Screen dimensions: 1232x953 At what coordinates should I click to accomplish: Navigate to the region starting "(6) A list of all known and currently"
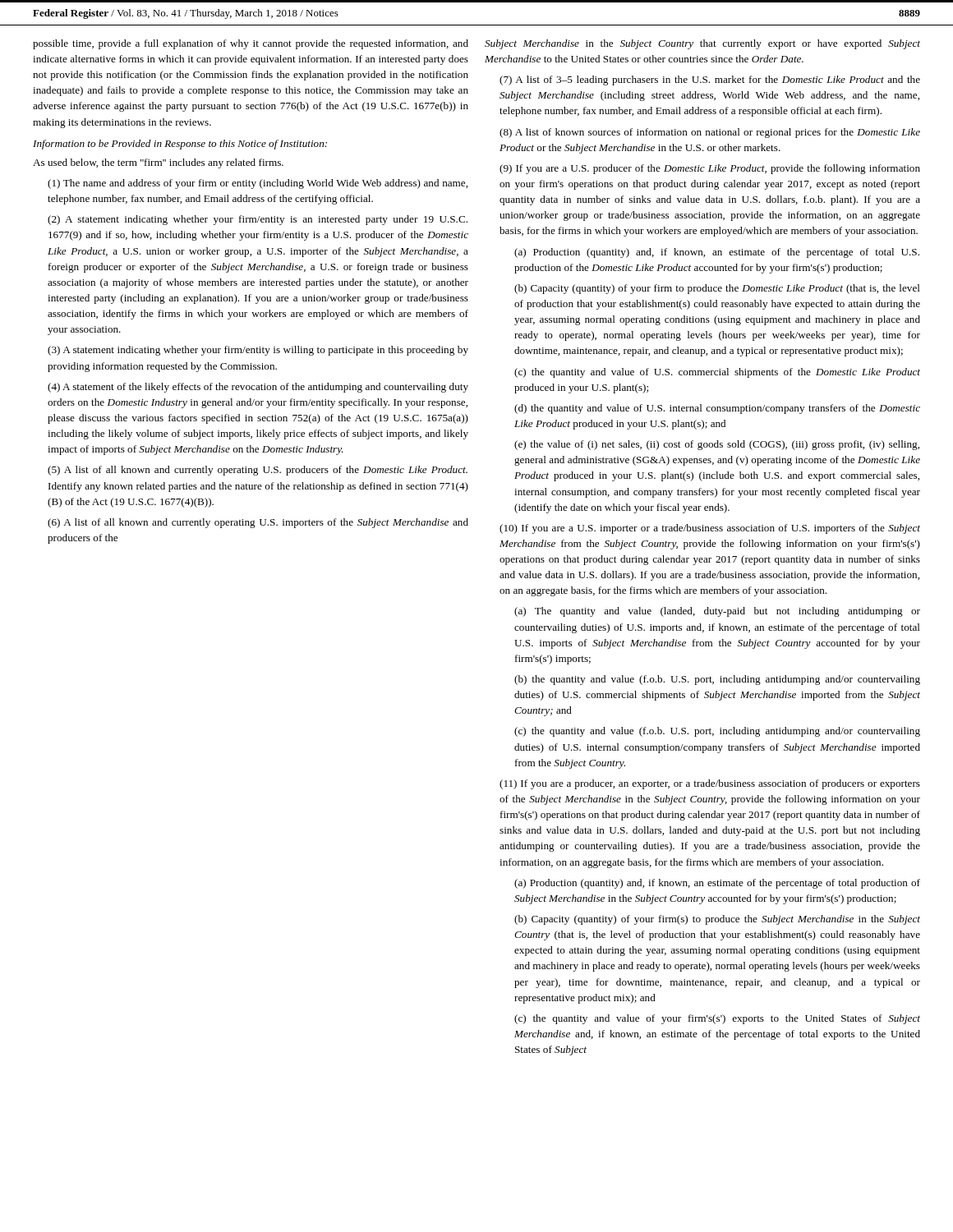tap(258, 530)
